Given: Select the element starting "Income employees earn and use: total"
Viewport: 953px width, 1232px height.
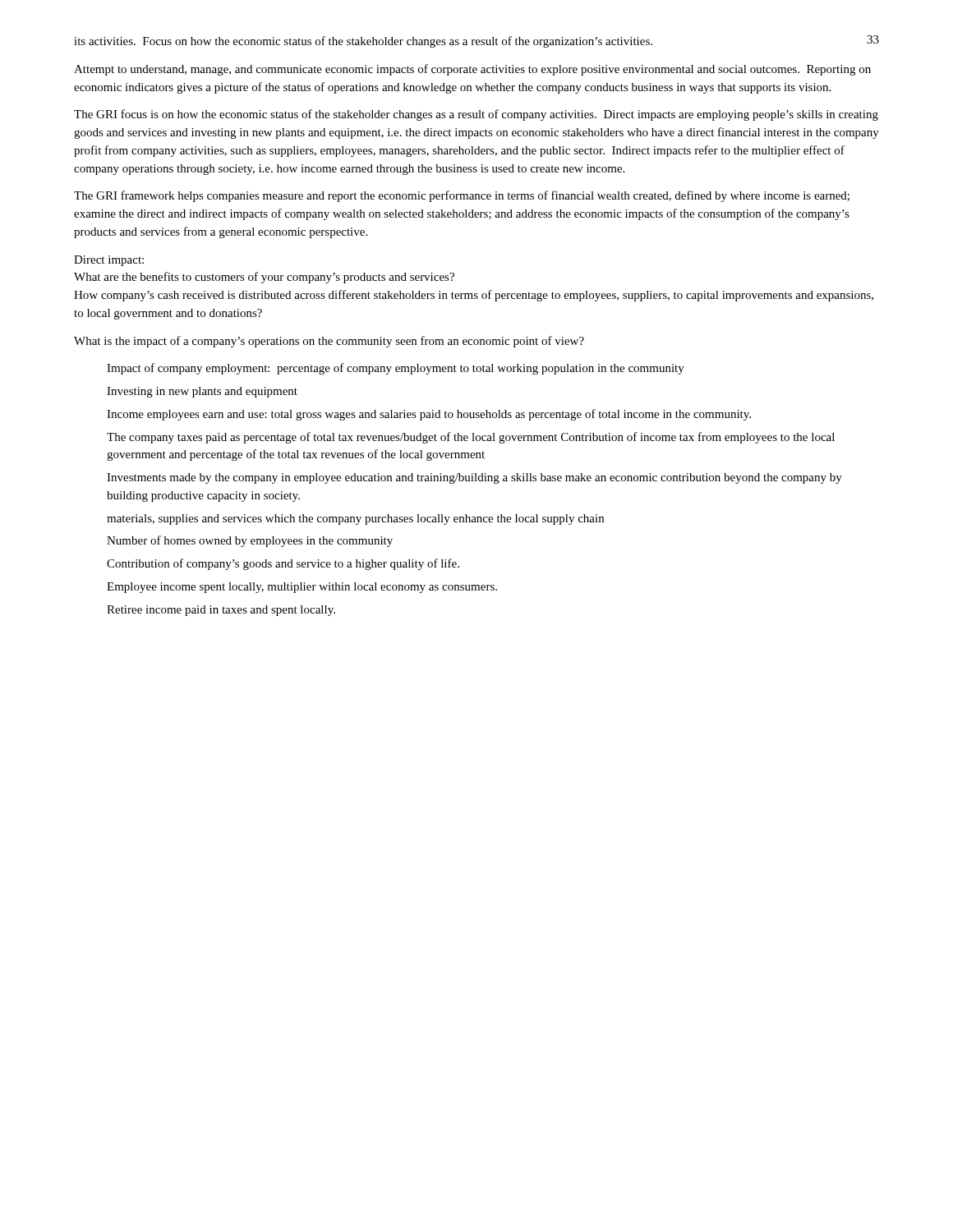Looking at the screenshot, I should point(429,414).
